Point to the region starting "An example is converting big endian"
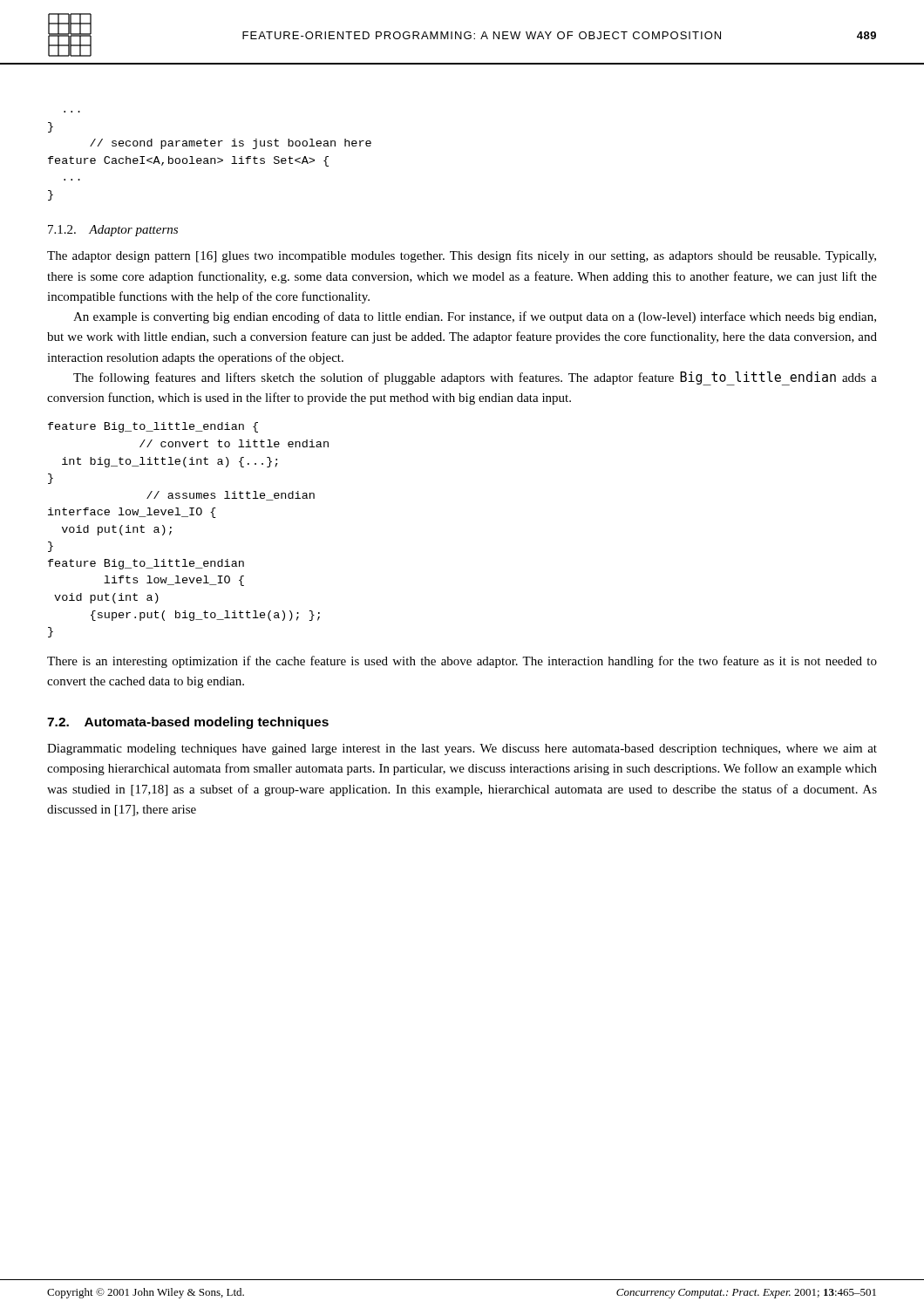Viewport: 924px width, 1308px height. click(462, 337)
